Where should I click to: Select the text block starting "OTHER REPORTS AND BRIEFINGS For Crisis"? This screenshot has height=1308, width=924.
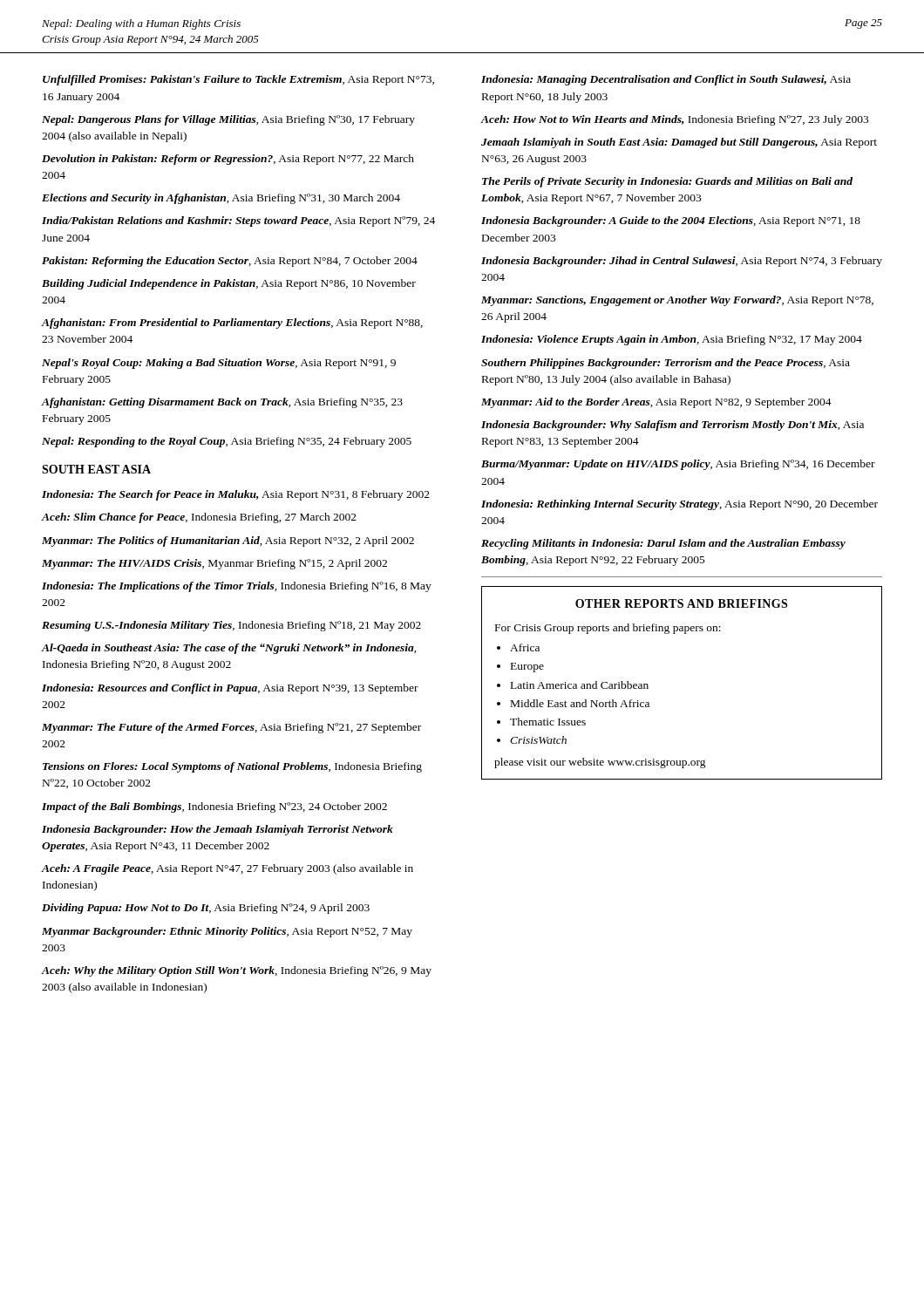coord(681,603)
